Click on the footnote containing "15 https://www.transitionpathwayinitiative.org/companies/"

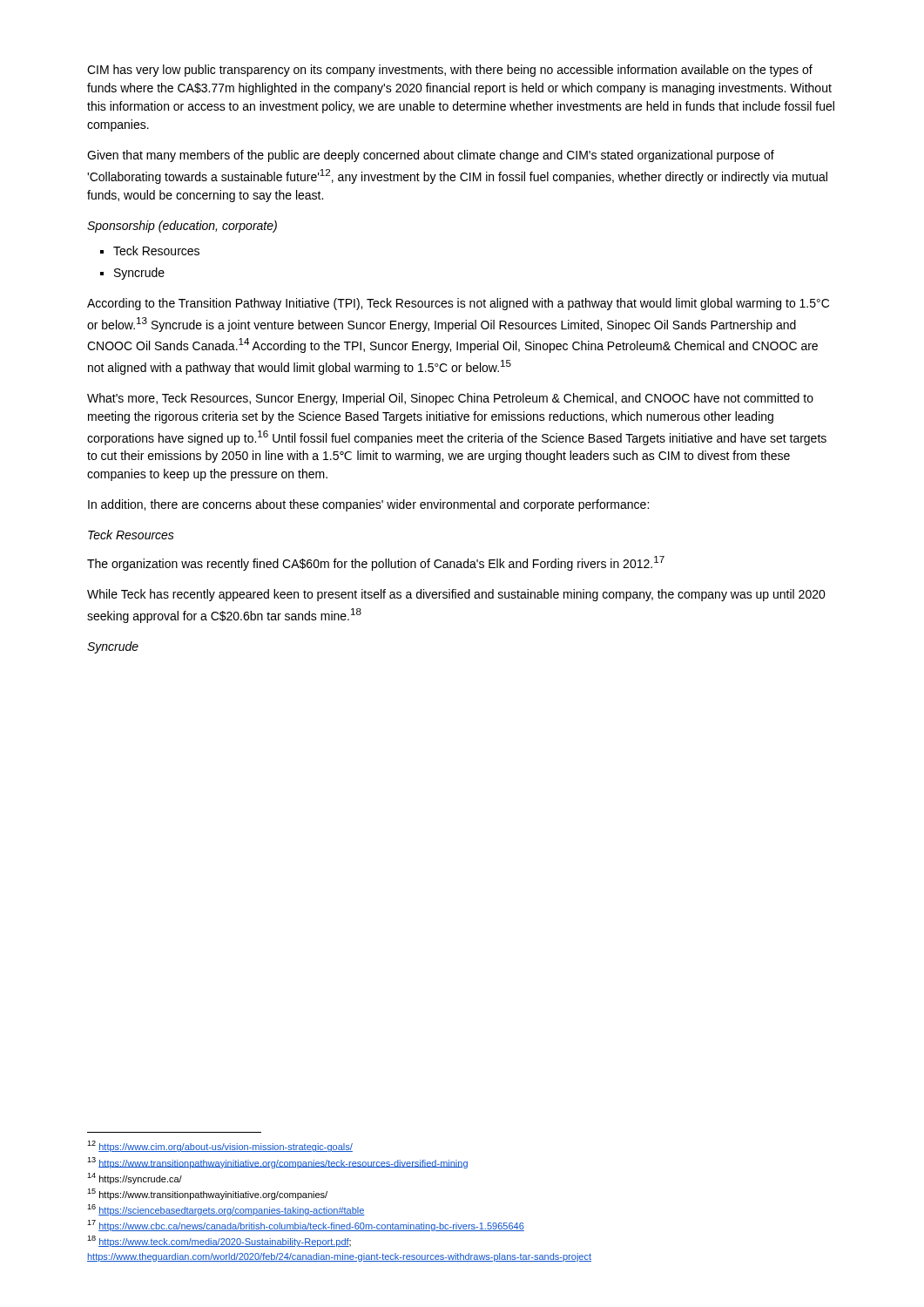207,1194
